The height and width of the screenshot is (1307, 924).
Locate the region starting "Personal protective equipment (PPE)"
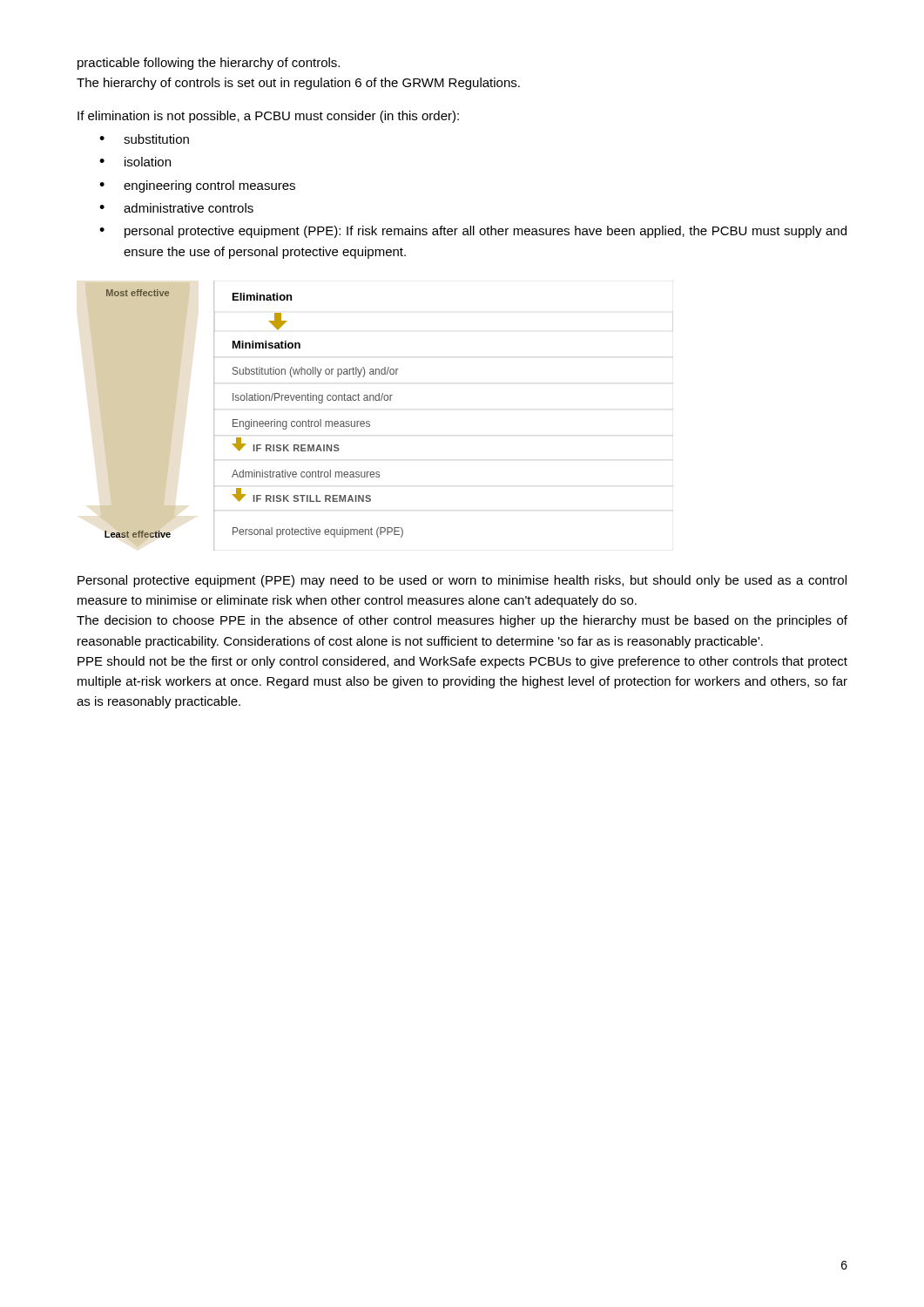[462, 590]
